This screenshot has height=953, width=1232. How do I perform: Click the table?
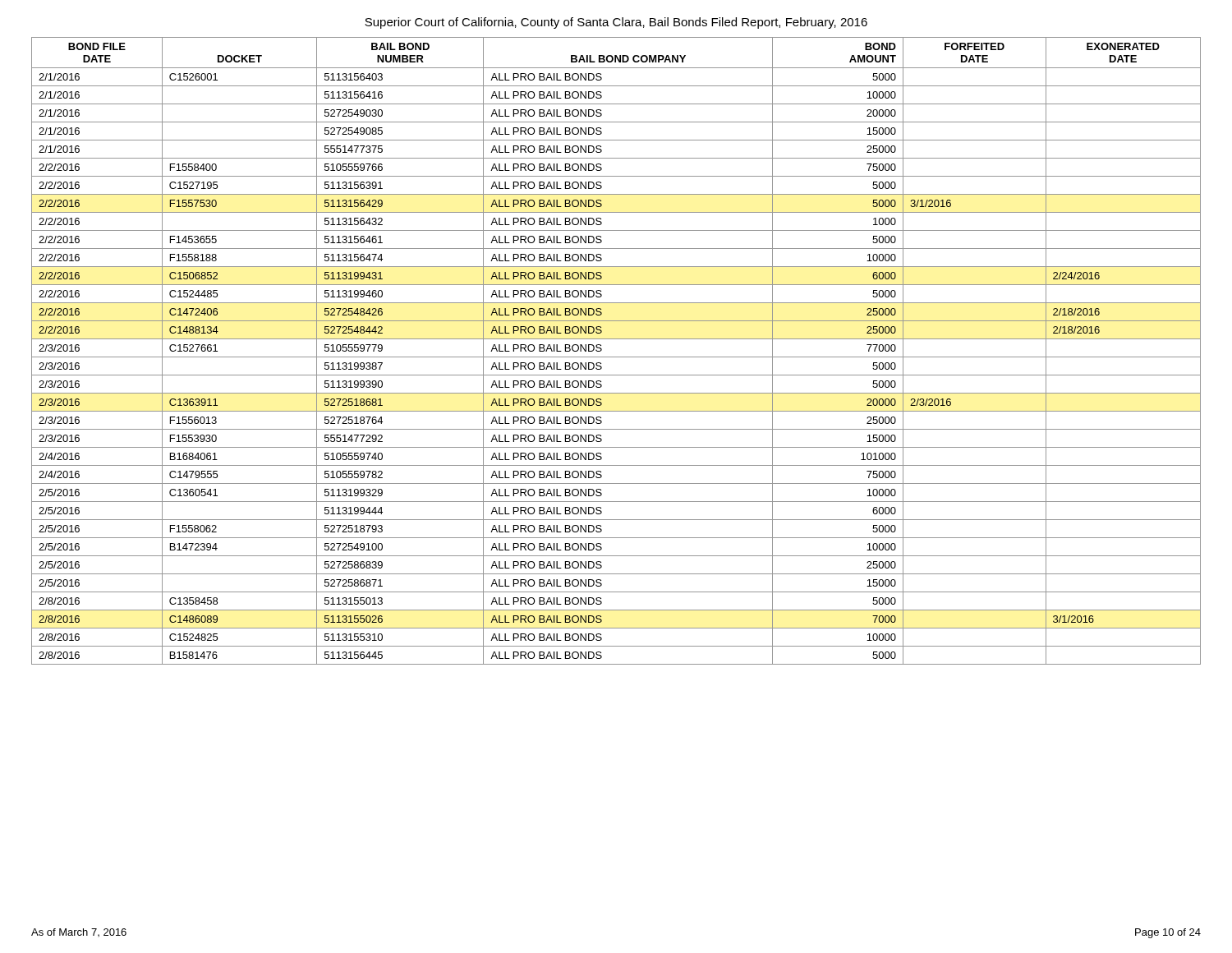pos(616,351)
